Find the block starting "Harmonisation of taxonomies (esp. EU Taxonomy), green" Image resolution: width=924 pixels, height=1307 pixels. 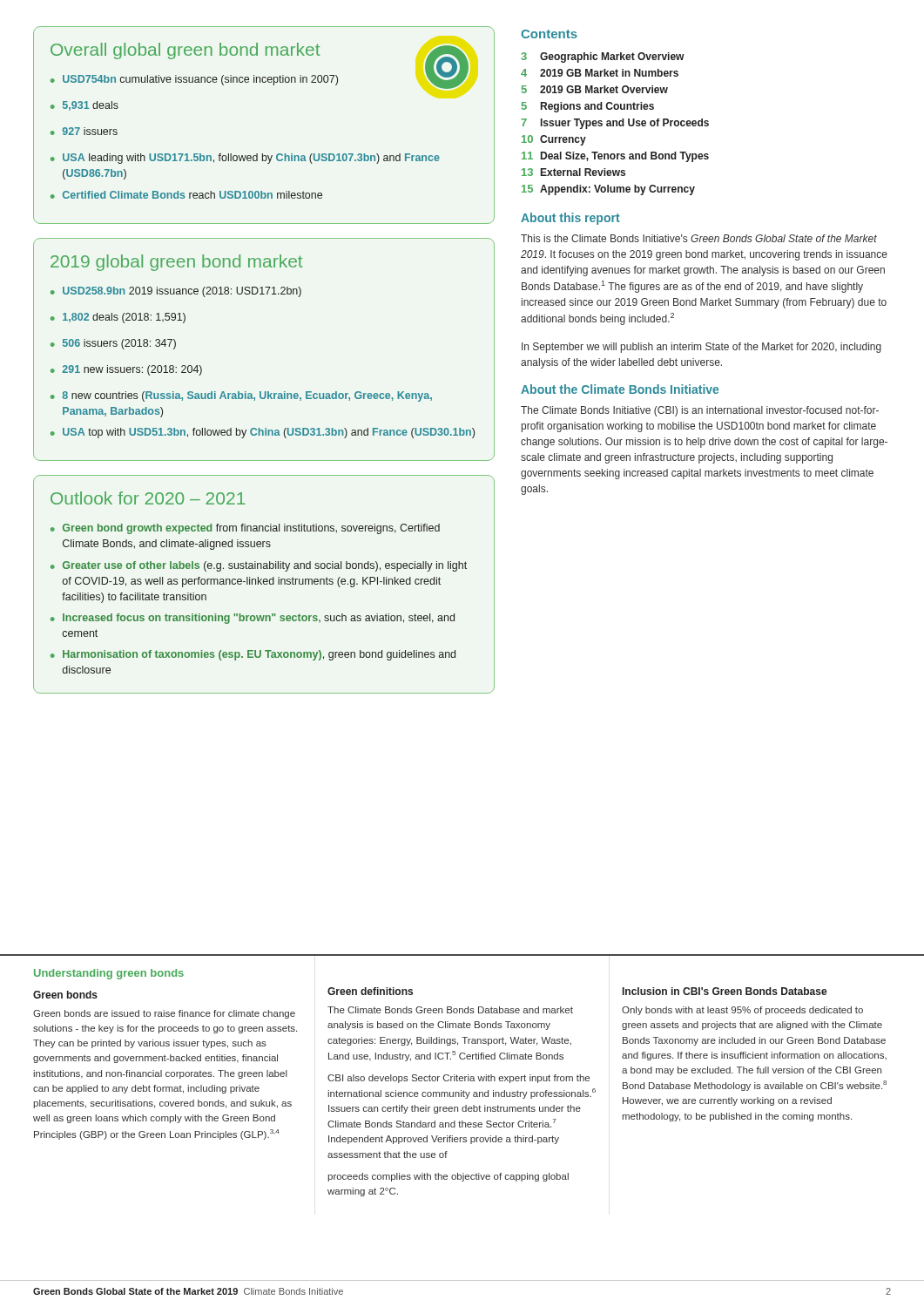coord(270,663)
